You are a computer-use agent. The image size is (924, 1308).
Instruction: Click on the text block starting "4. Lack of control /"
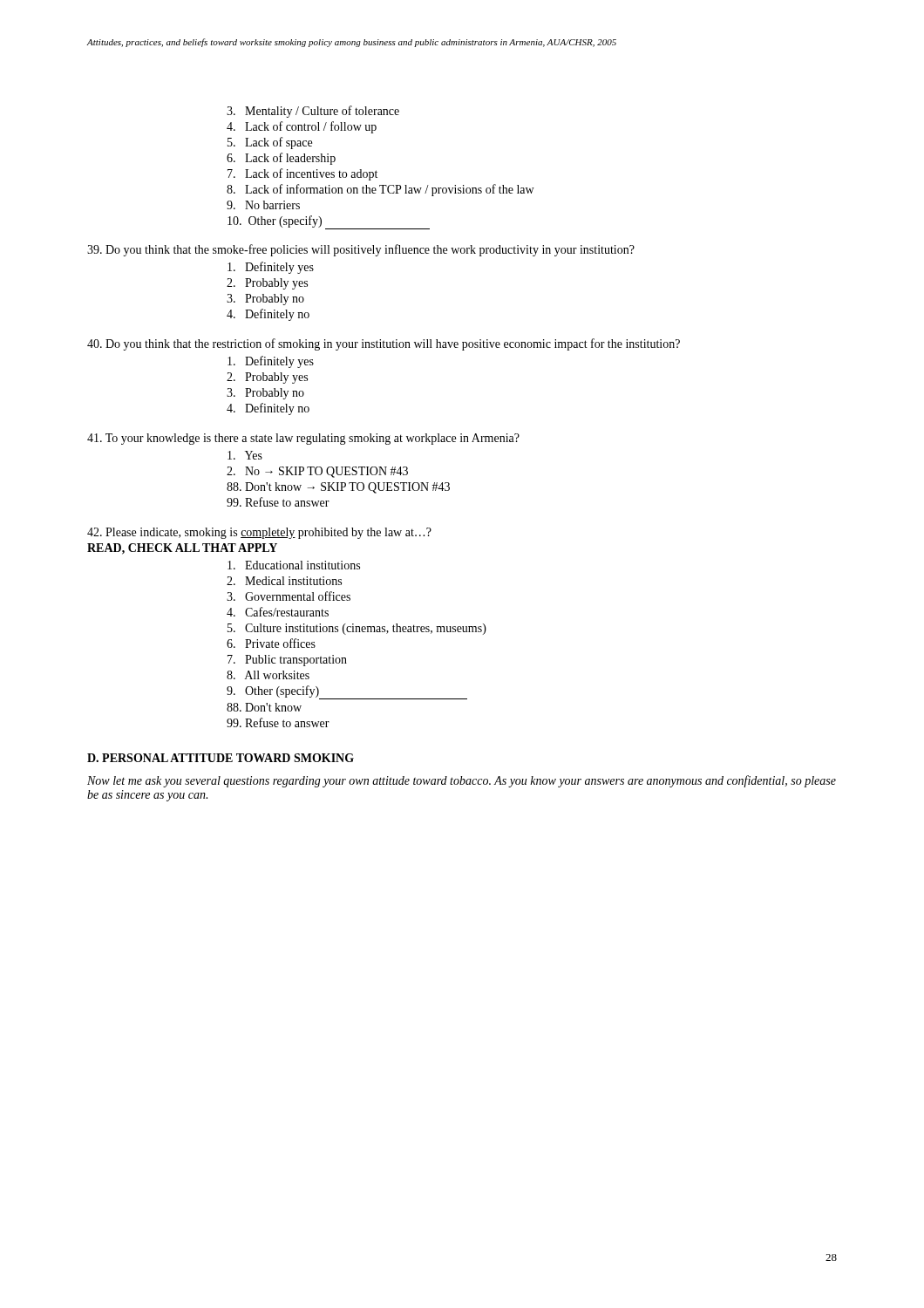[302, 127]
